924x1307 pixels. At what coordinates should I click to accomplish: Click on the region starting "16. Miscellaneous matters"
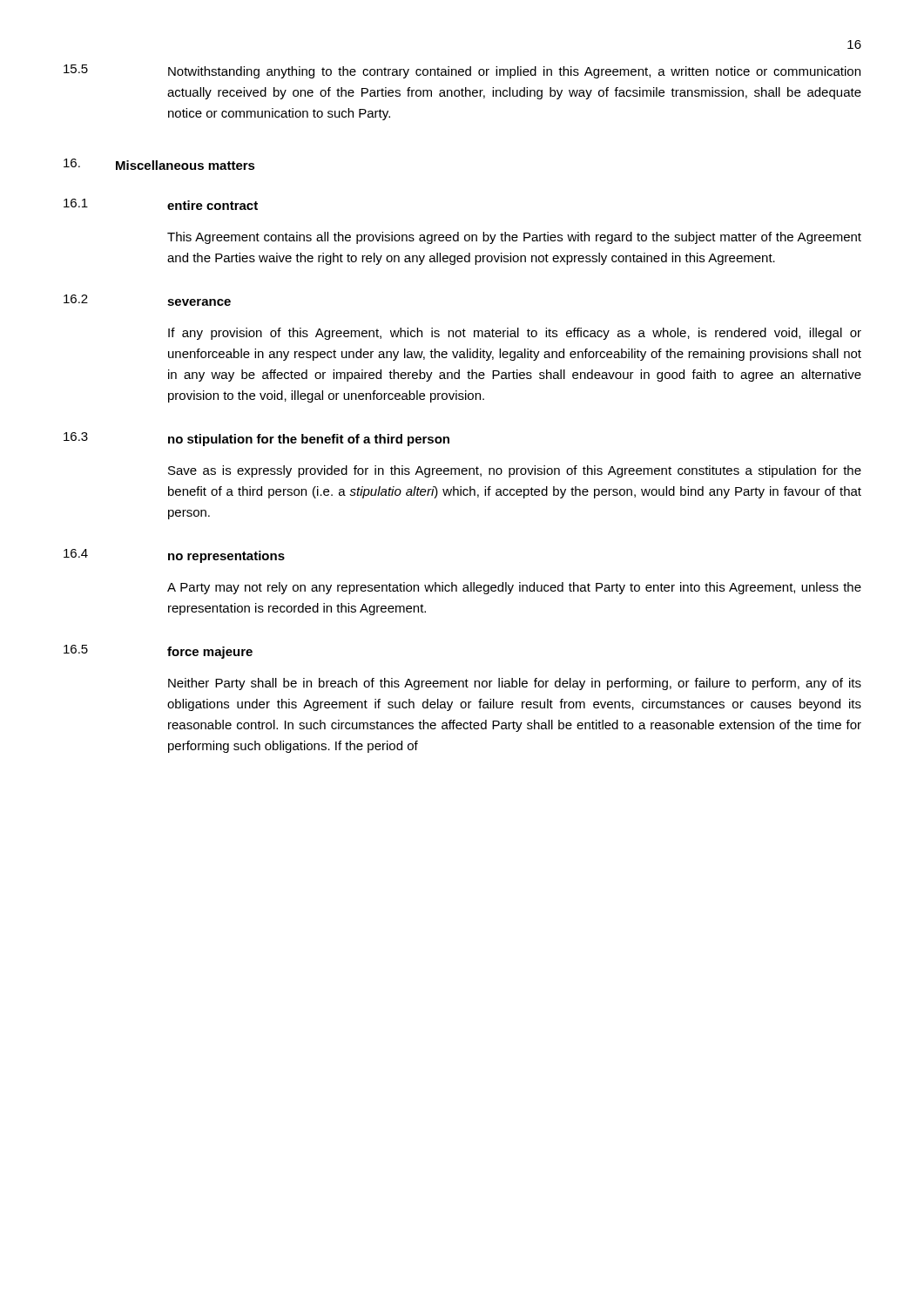click(x=159, y=164)
